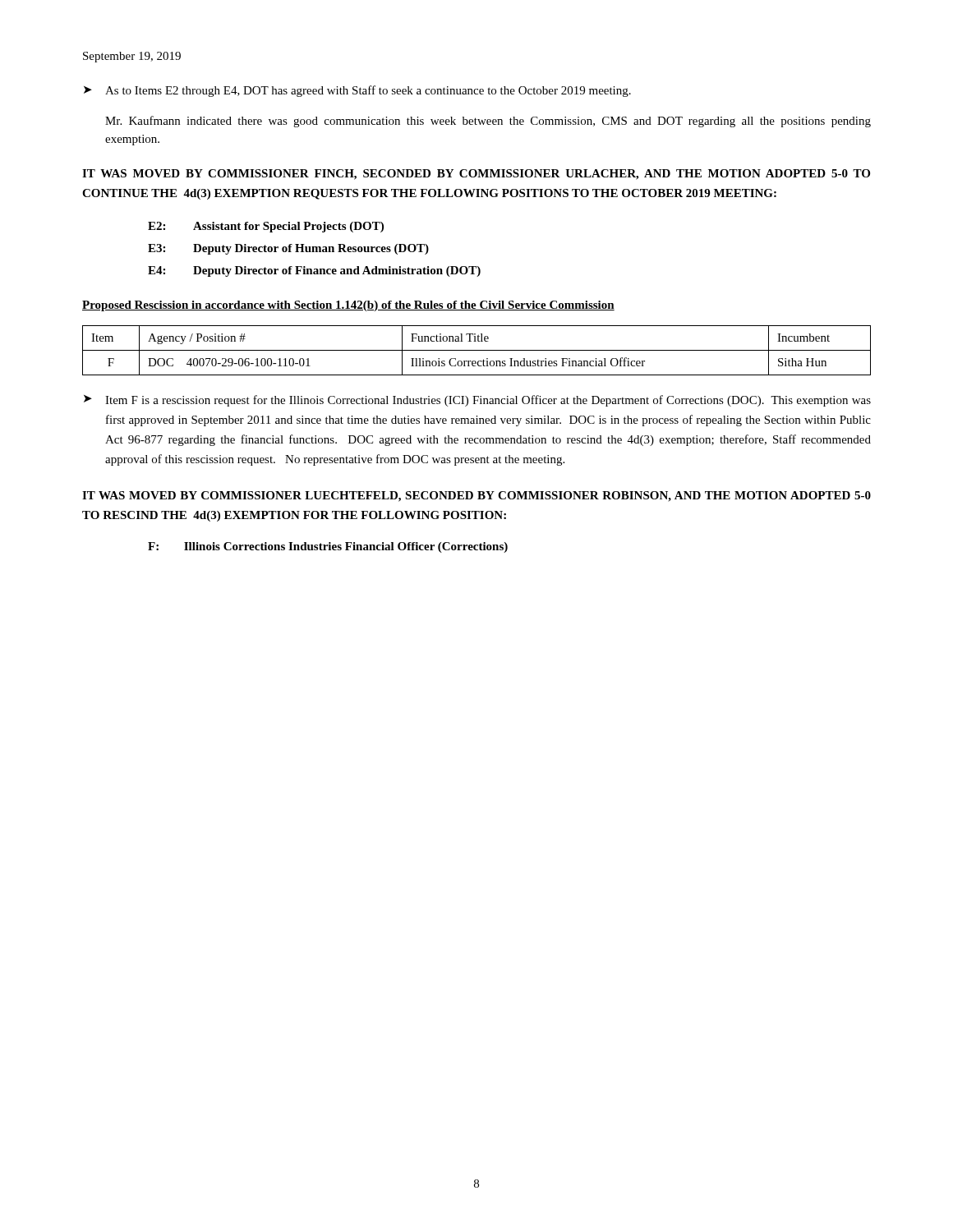Point to the block beginning "➤ As to Items"
953x1232 pixels.
coord(476,91)
